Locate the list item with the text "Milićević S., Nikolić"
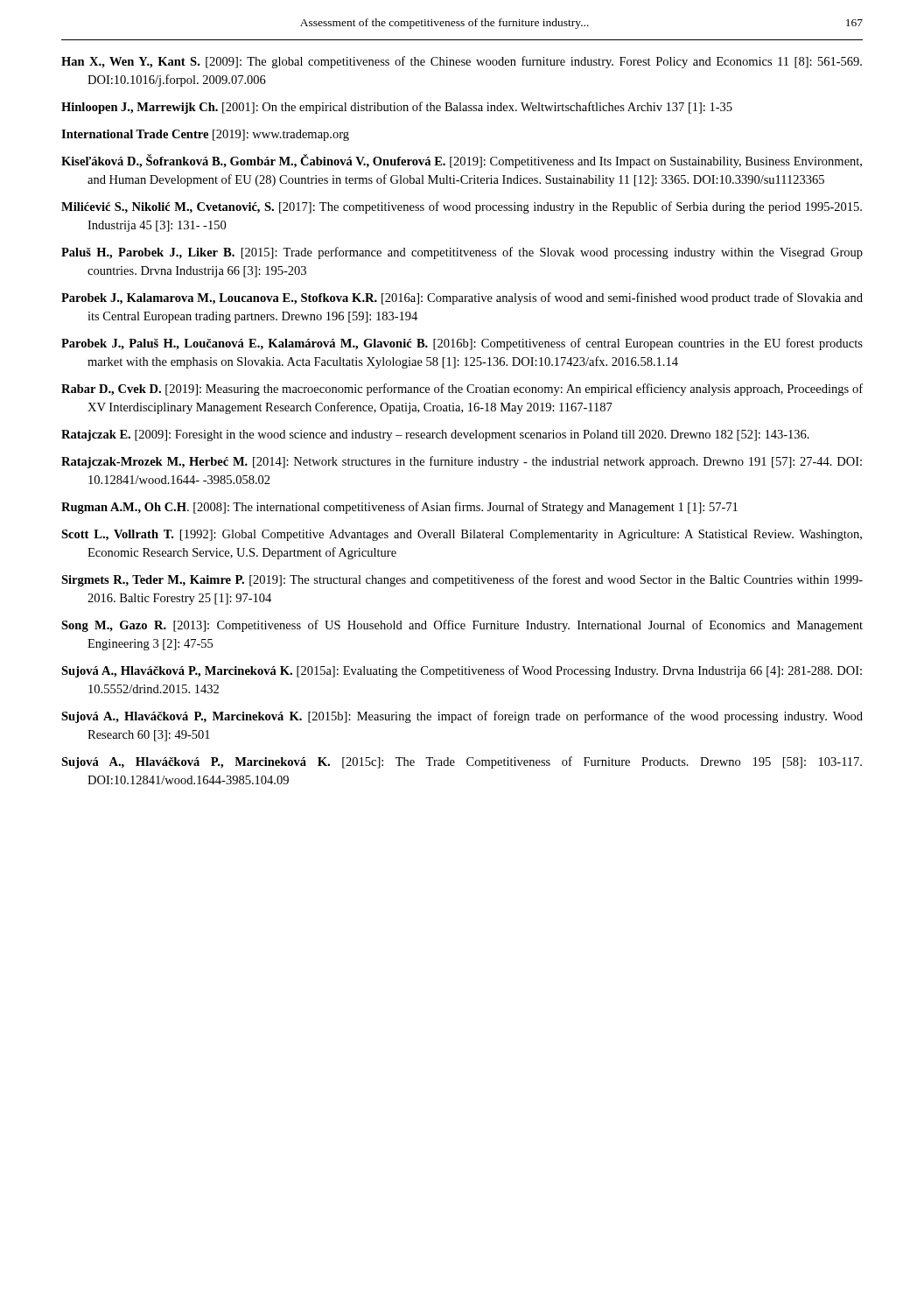 (462, 216)
